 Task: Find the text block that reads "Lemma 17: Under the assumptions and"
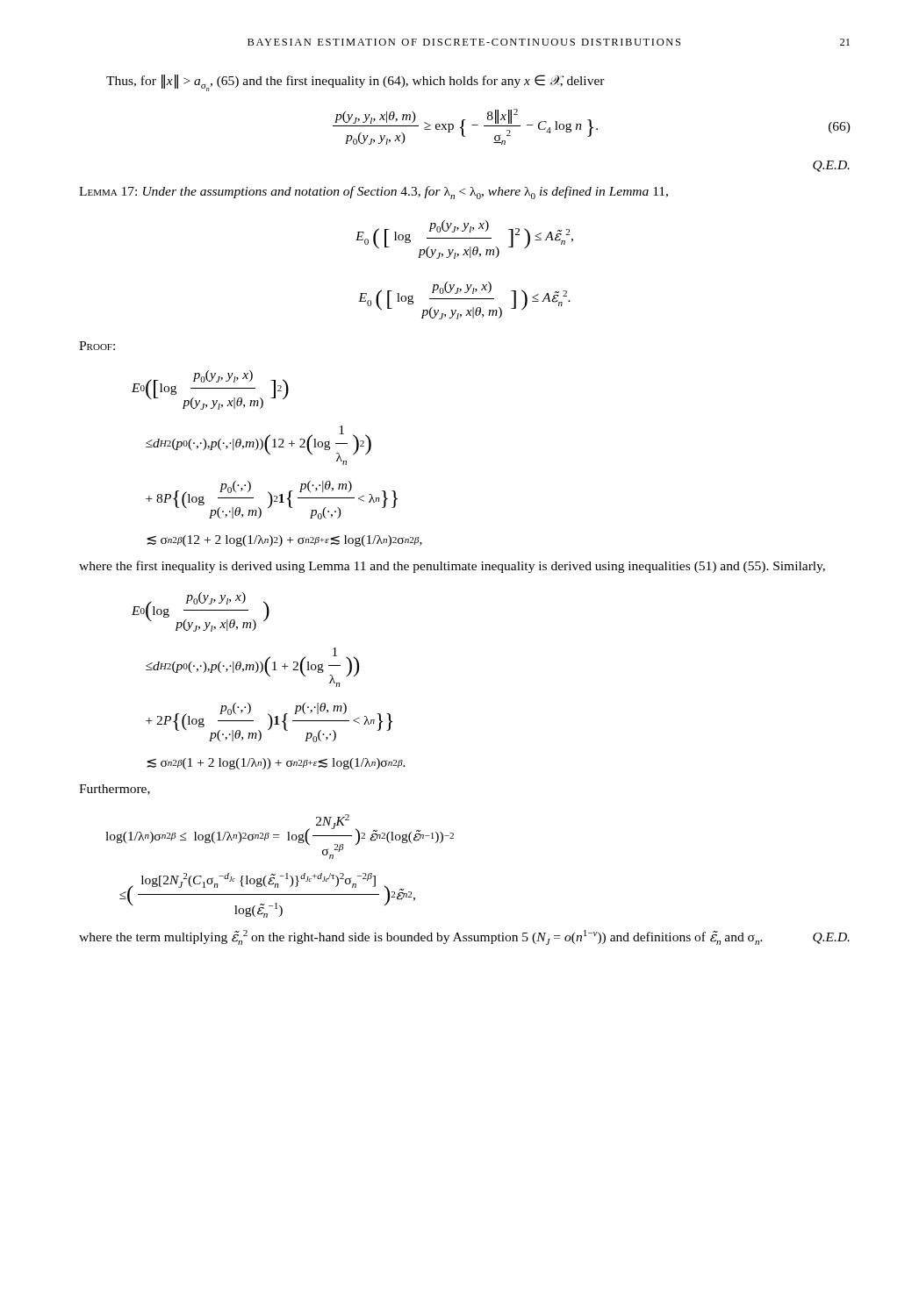[x=374, y=192]
